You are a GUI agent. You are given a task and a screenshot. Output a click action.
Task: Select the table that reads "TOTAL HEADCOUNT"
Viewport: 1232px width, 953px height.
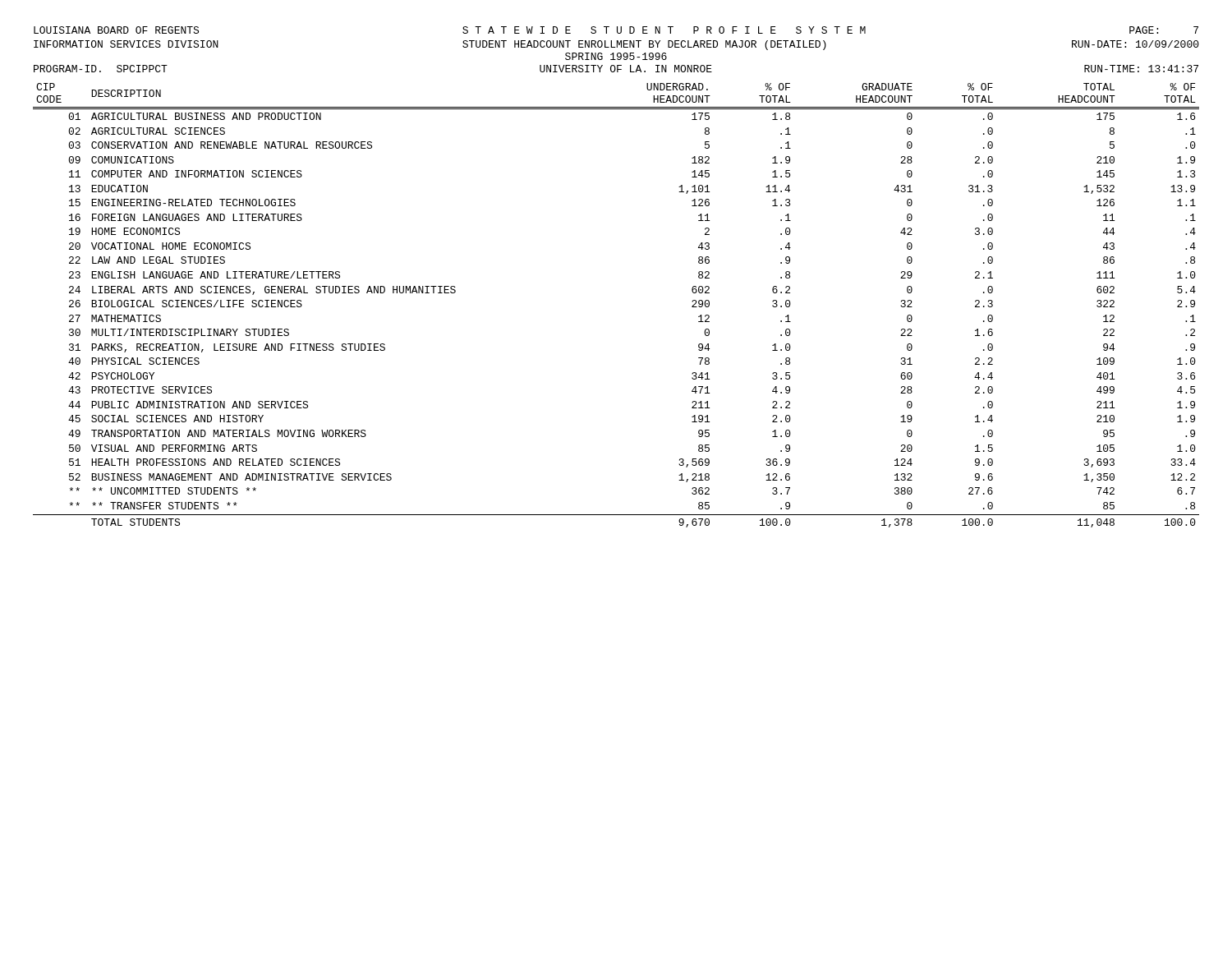[616, 306]
